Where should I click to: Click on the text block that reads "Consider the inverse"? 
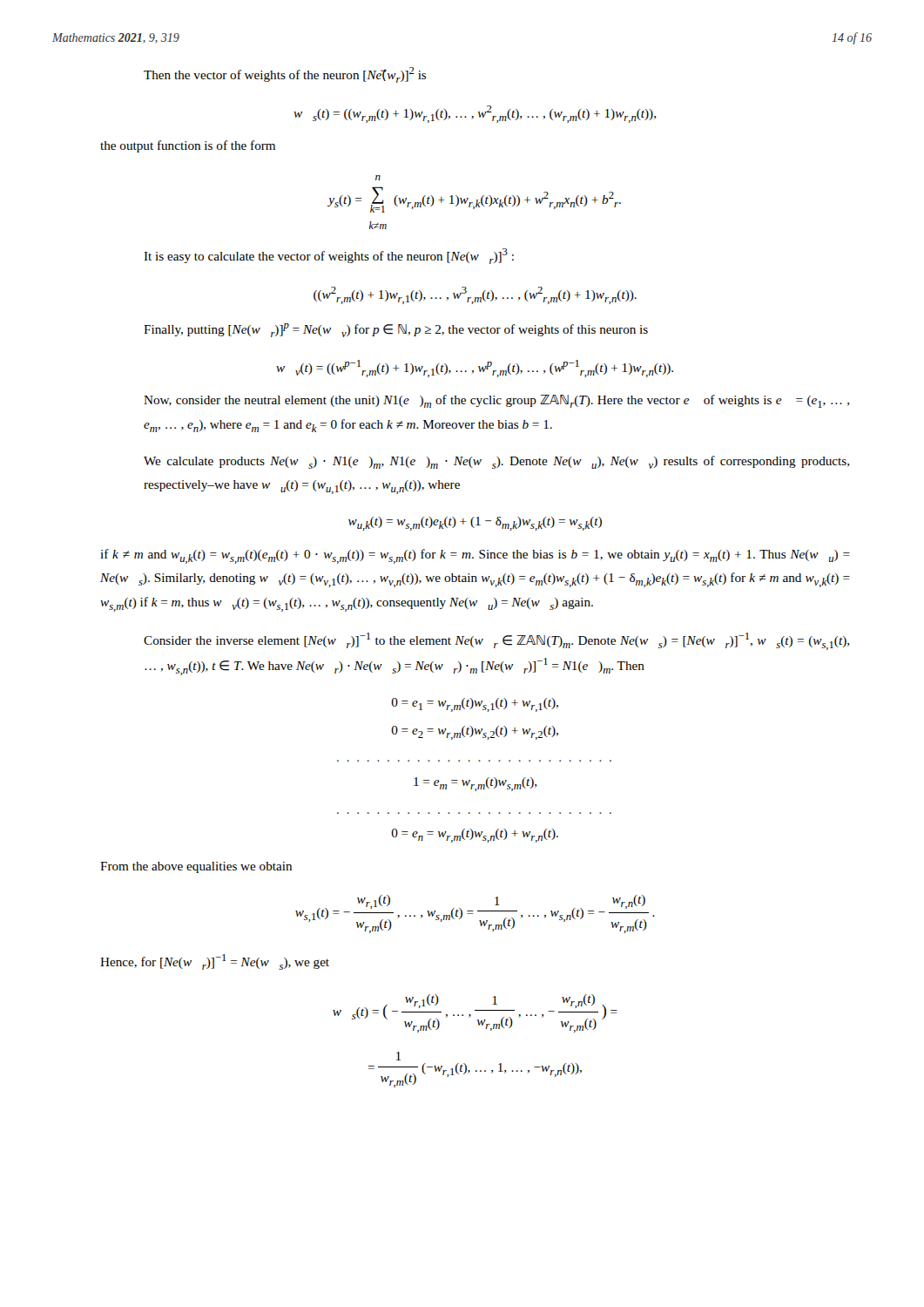[x=497, y=653]
